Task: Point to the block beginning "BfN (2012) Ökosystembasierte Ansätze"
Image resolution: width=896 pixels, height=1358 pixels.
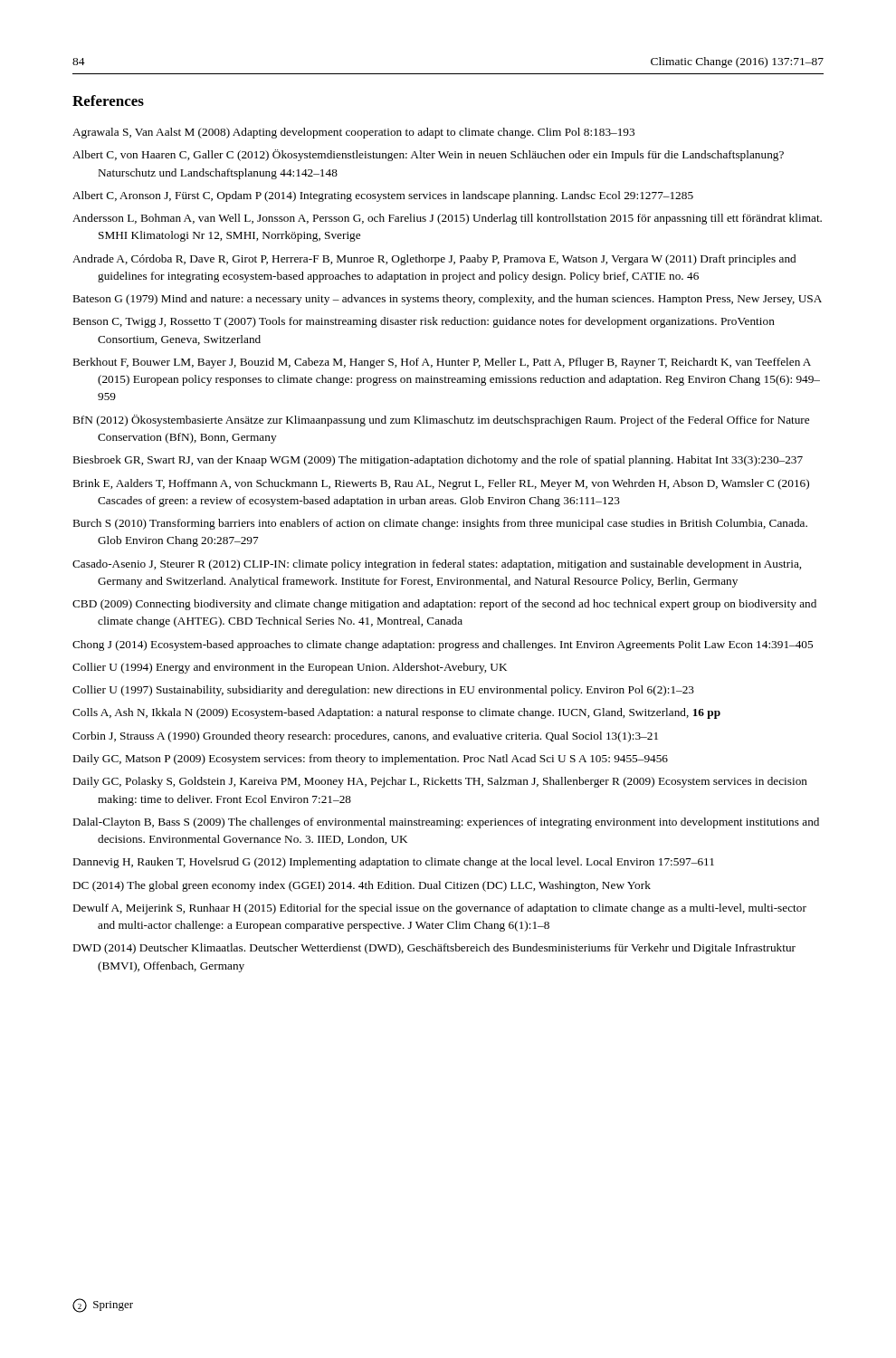Action: (x=441, y=428)
